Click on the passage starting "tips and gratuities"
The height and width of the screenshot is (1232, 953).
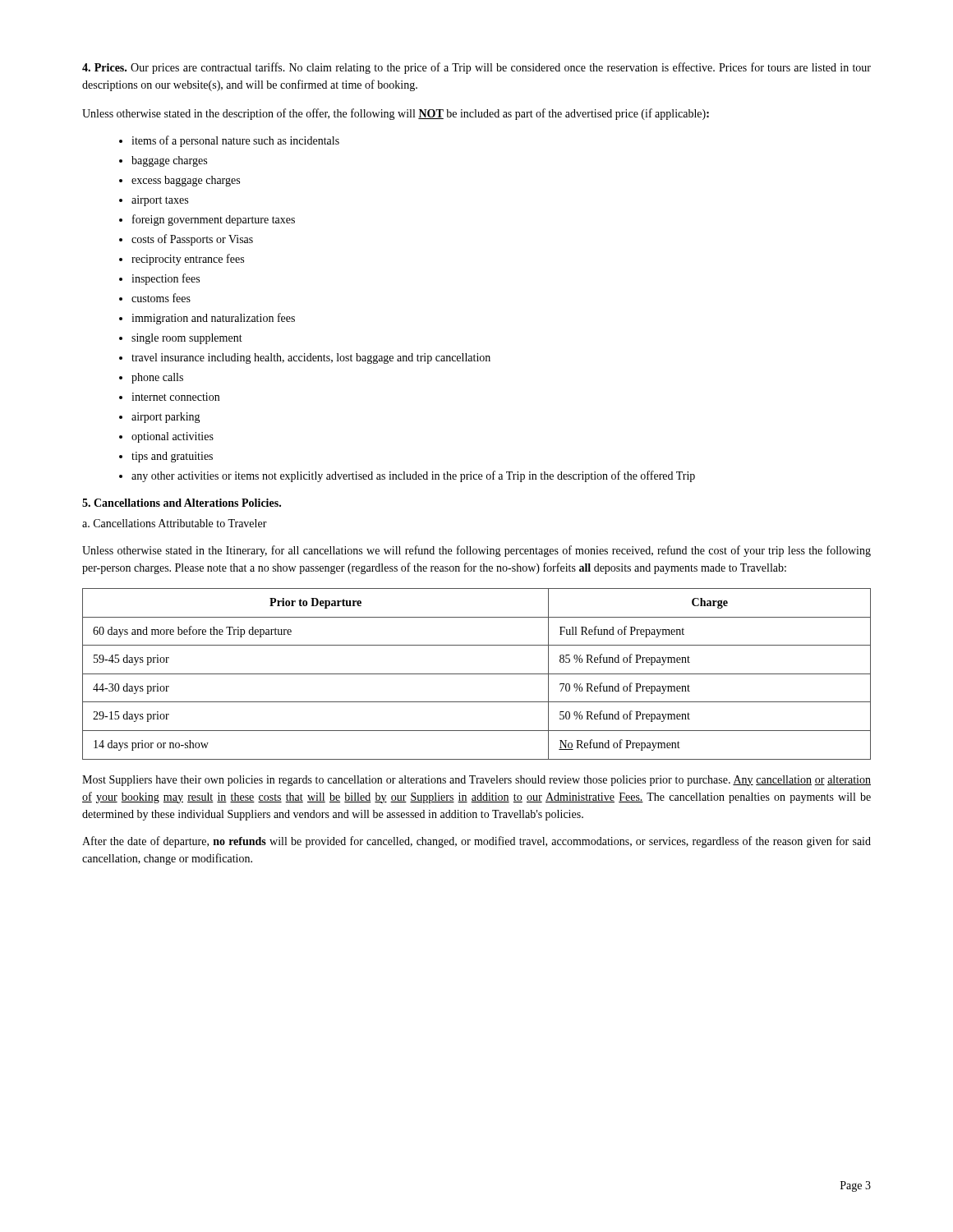pos(172,457)
